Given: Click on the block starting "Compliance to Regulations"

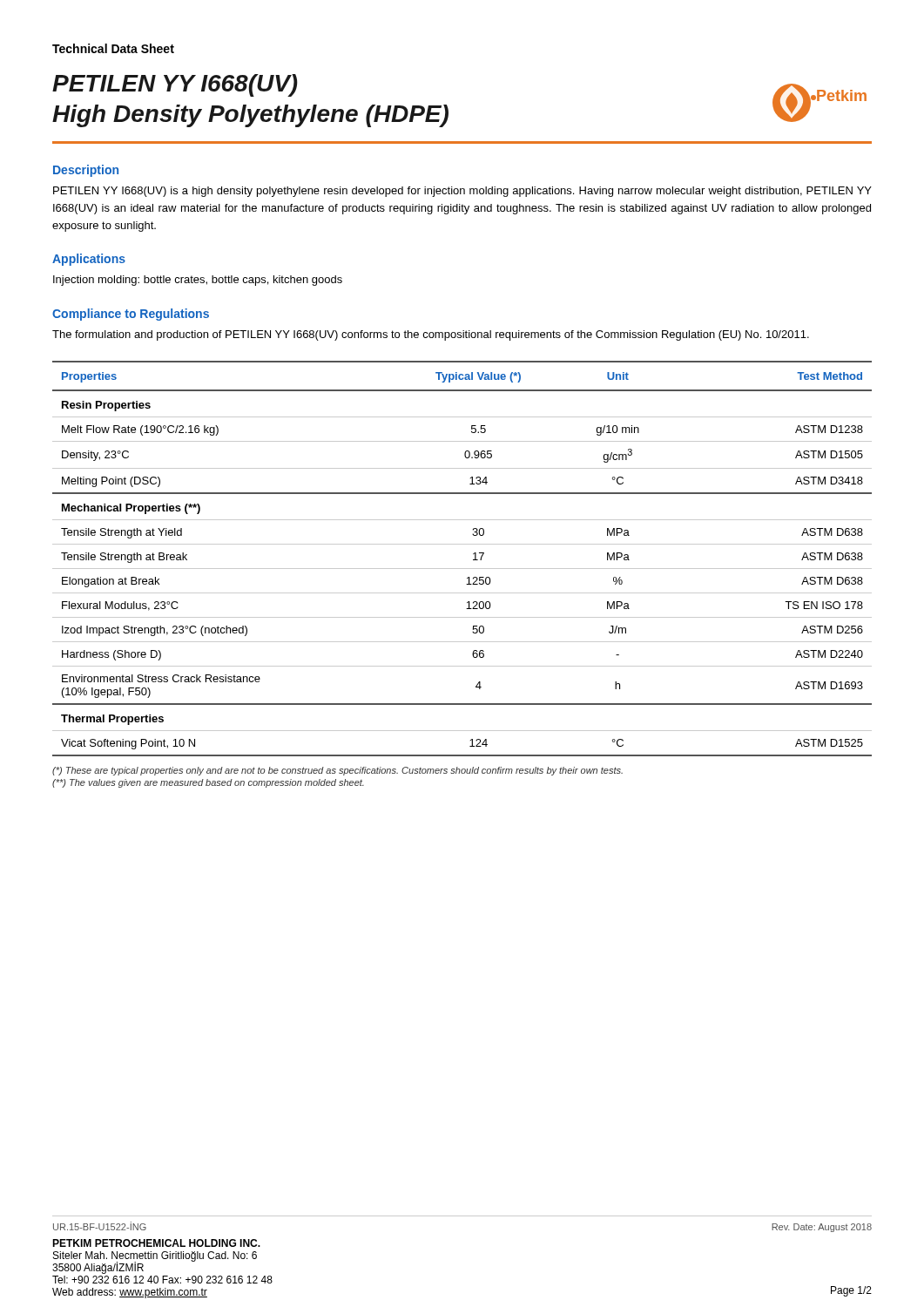Looking at the screenshot, I should 131,315.
